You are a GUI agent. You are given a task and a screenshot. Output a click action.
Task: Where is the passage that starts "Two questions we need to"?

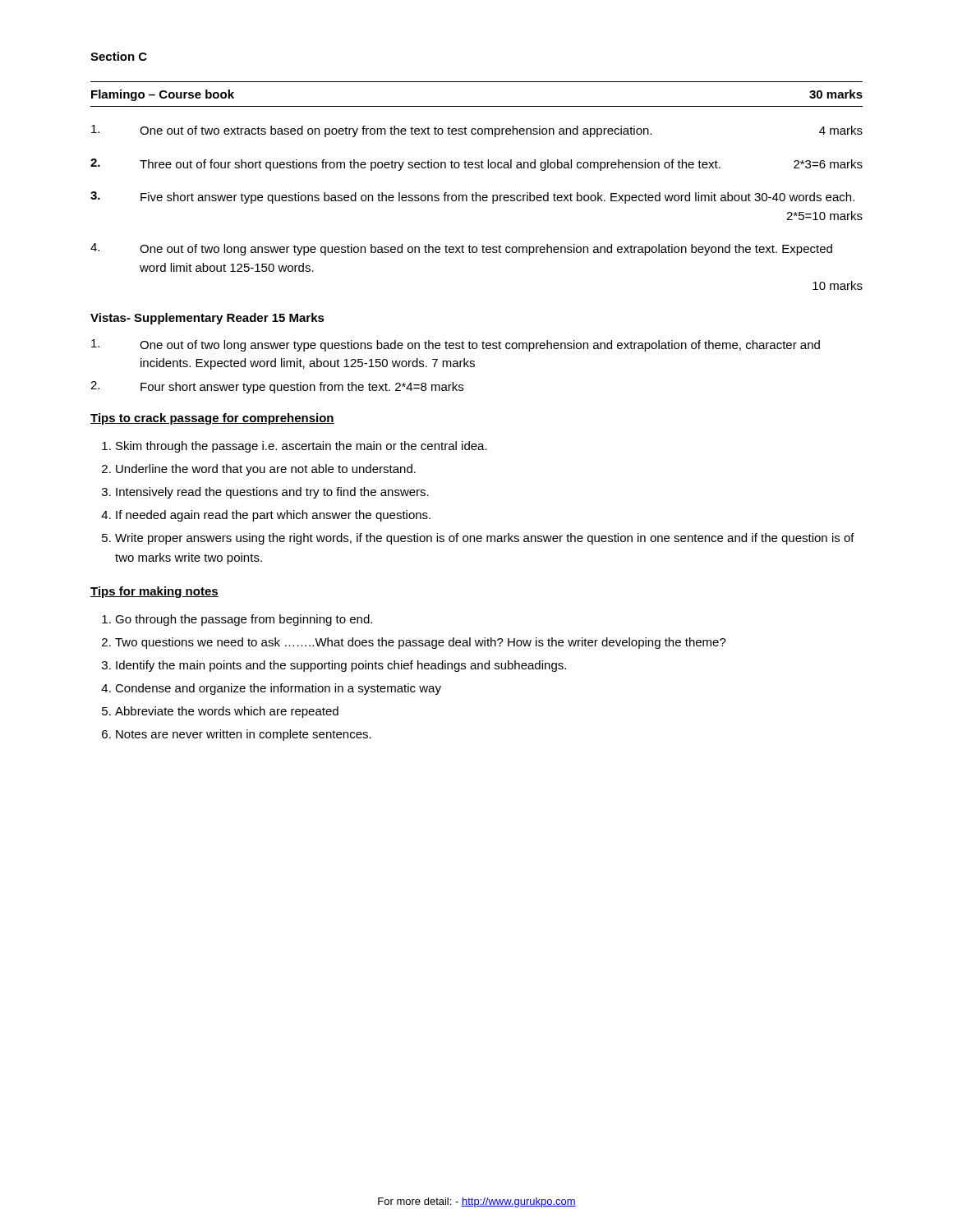coord(489,642)
